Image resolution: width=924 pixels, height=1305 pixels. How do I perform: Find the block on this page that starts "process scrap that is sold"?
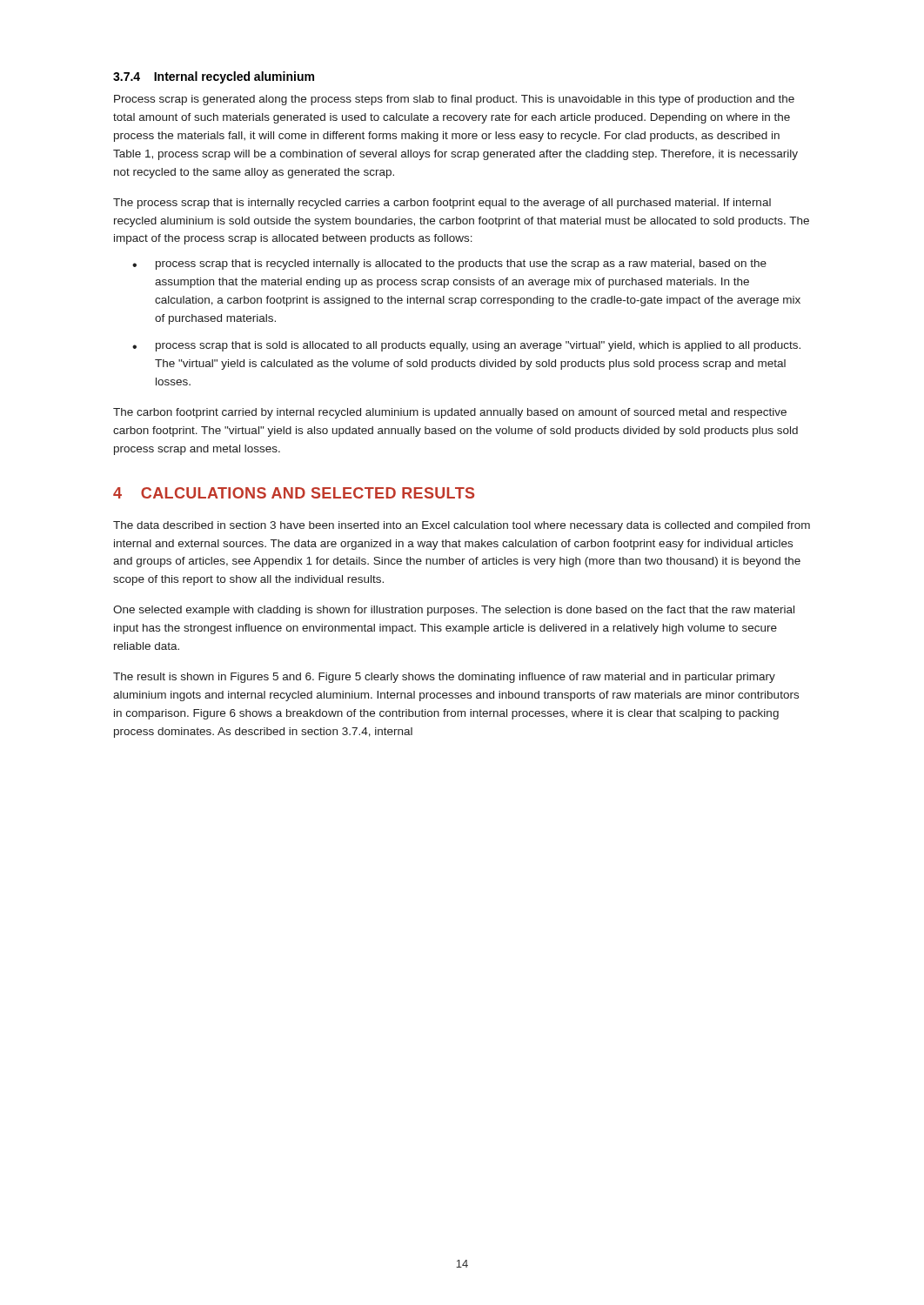coord(462,364)
